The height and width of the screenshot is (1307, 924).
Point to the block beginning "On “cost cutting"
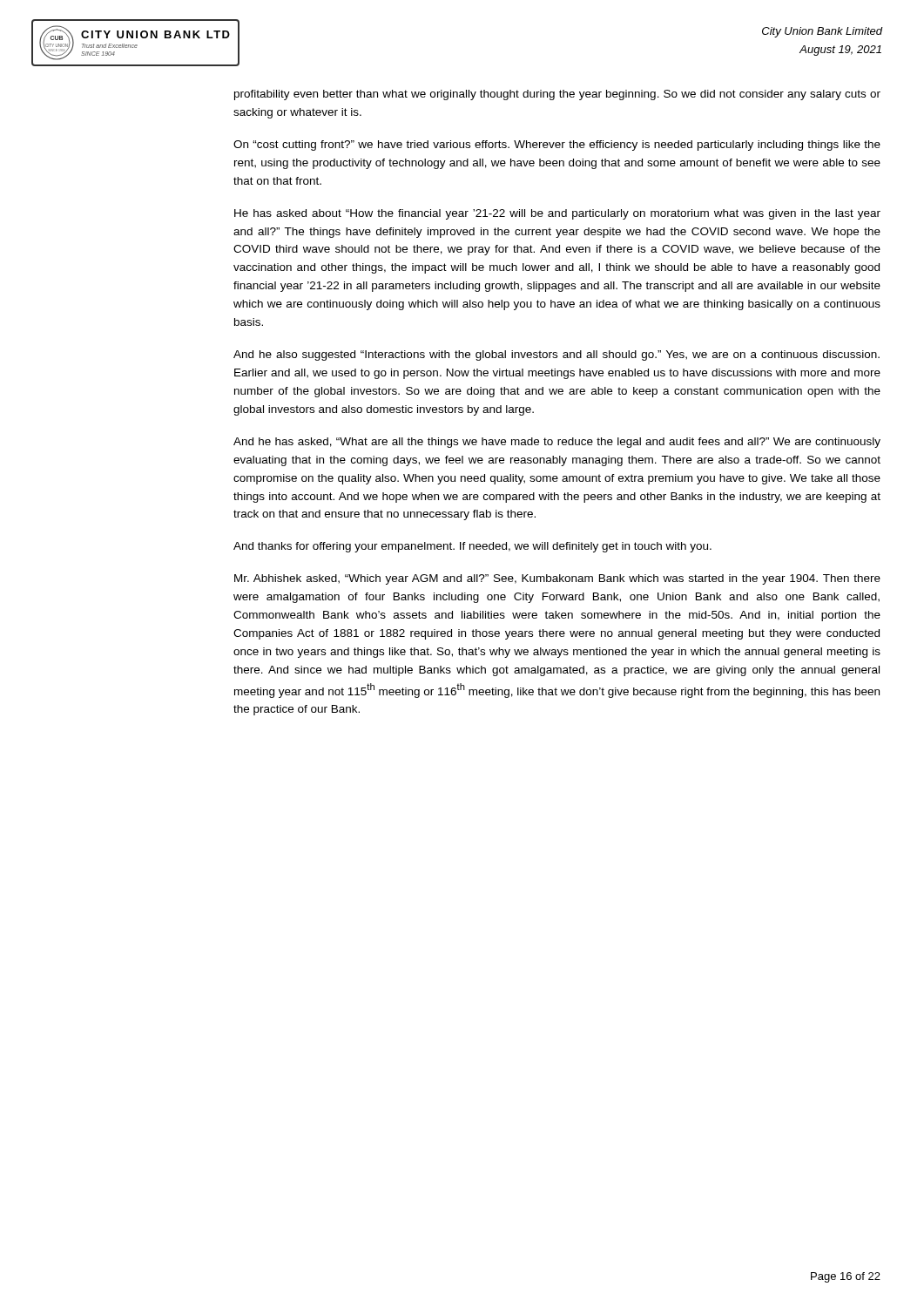[557, 162]
